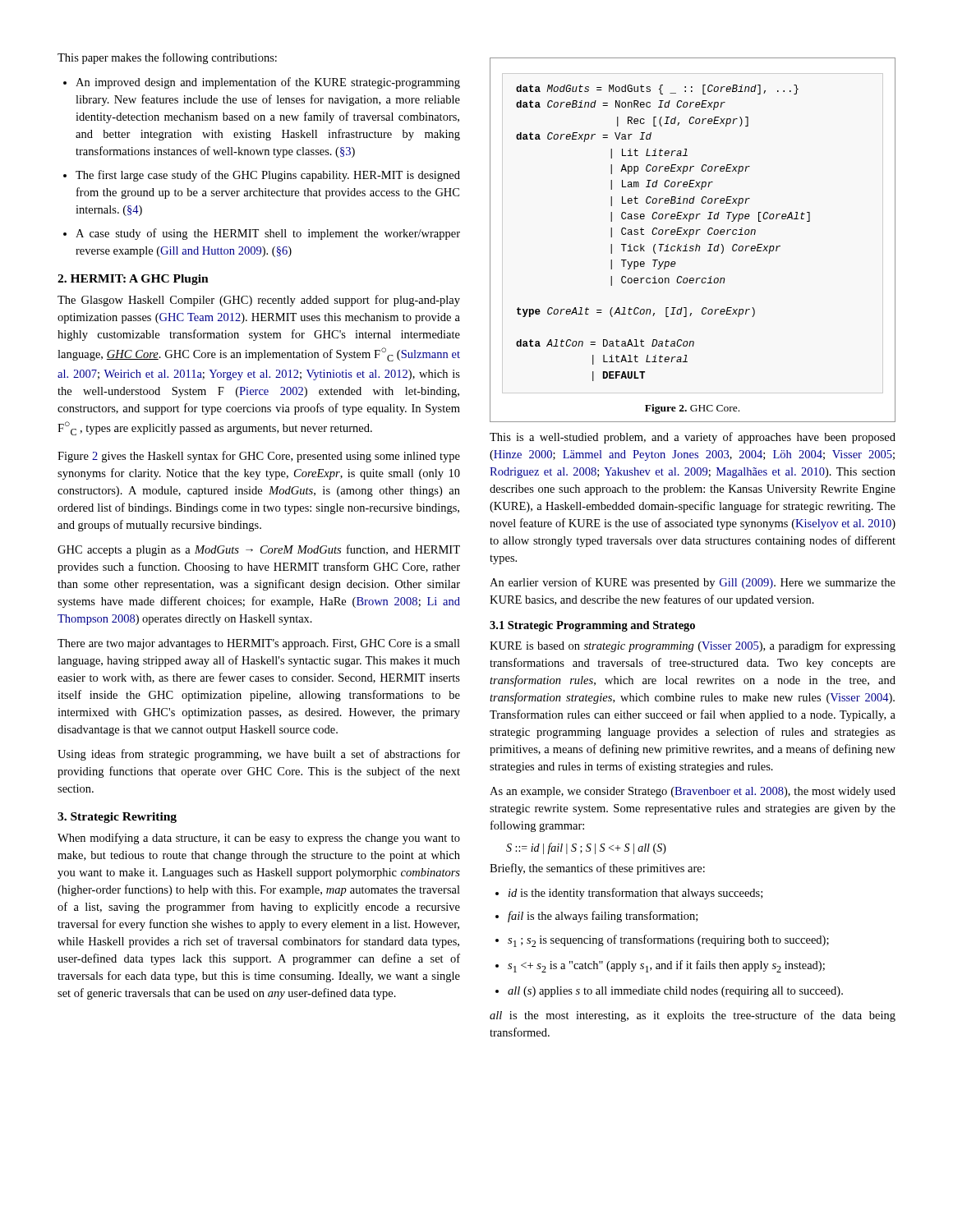
Task: Point to the text starting "fail is the always failing transformation;"
Action: pos(702,917)
